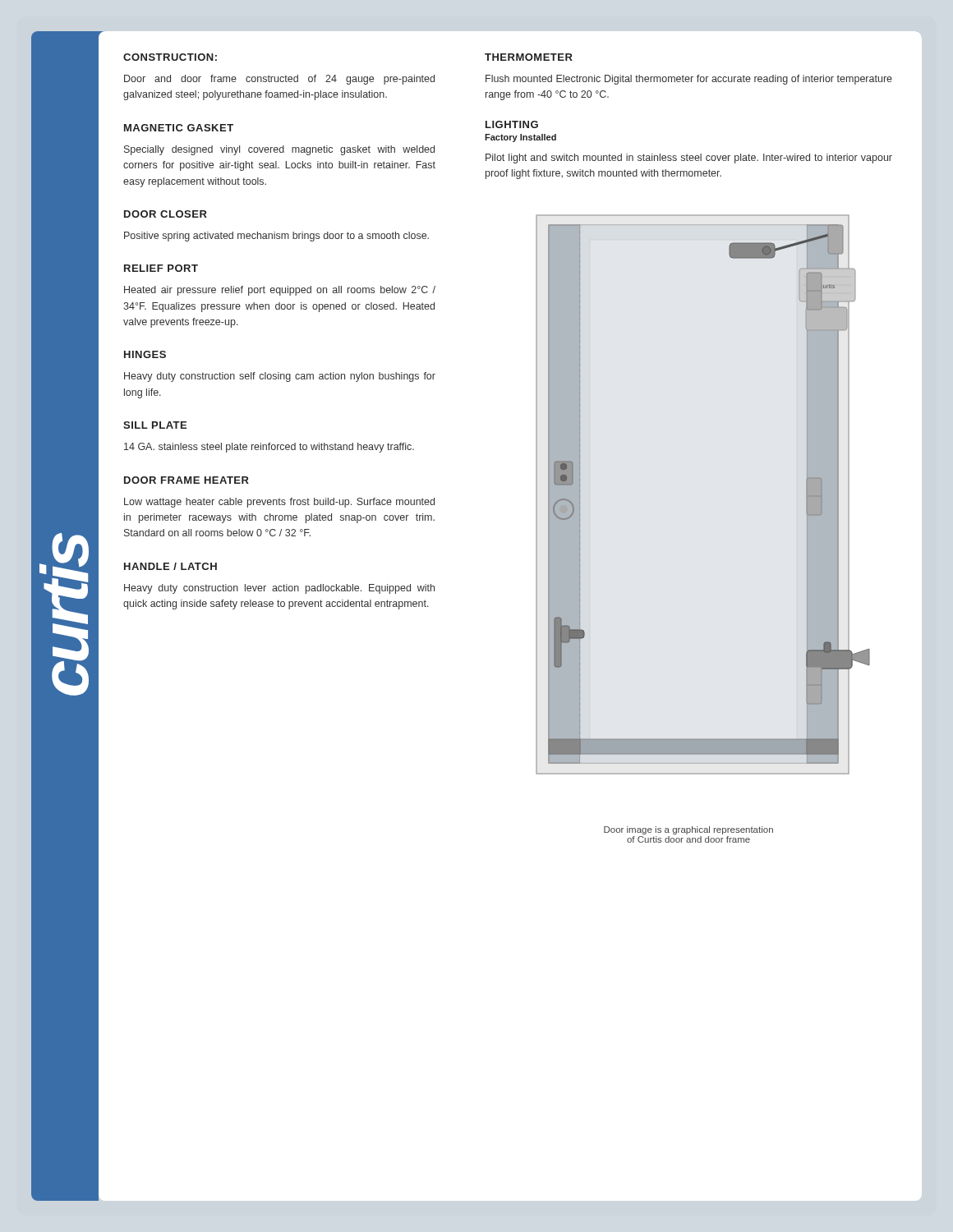
Task: Locate the region starting "RELIEF PORT"
Action: click(x=161, y=268)
